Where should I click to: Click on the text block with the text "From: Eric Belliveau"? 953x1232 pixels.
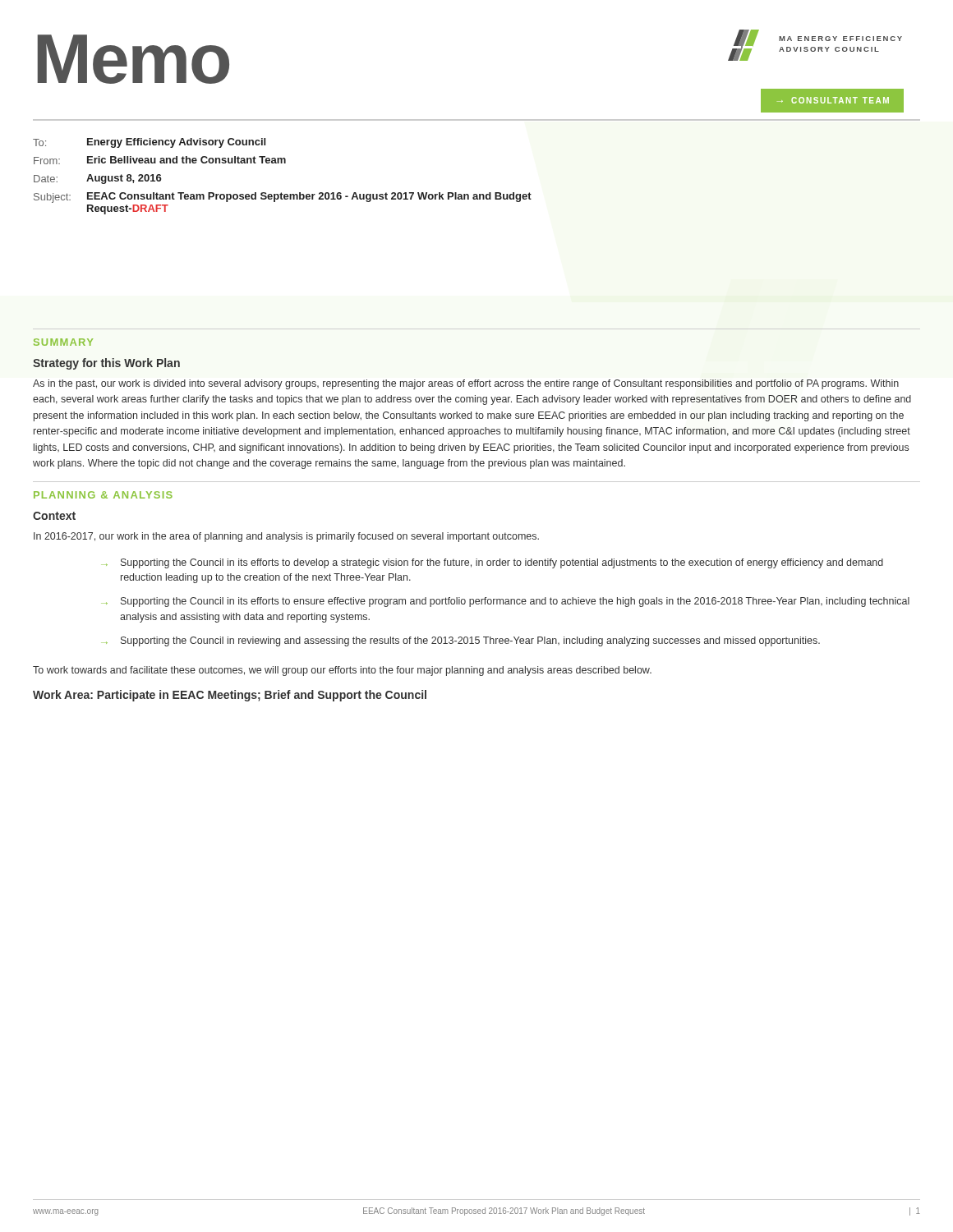point(159,160)
